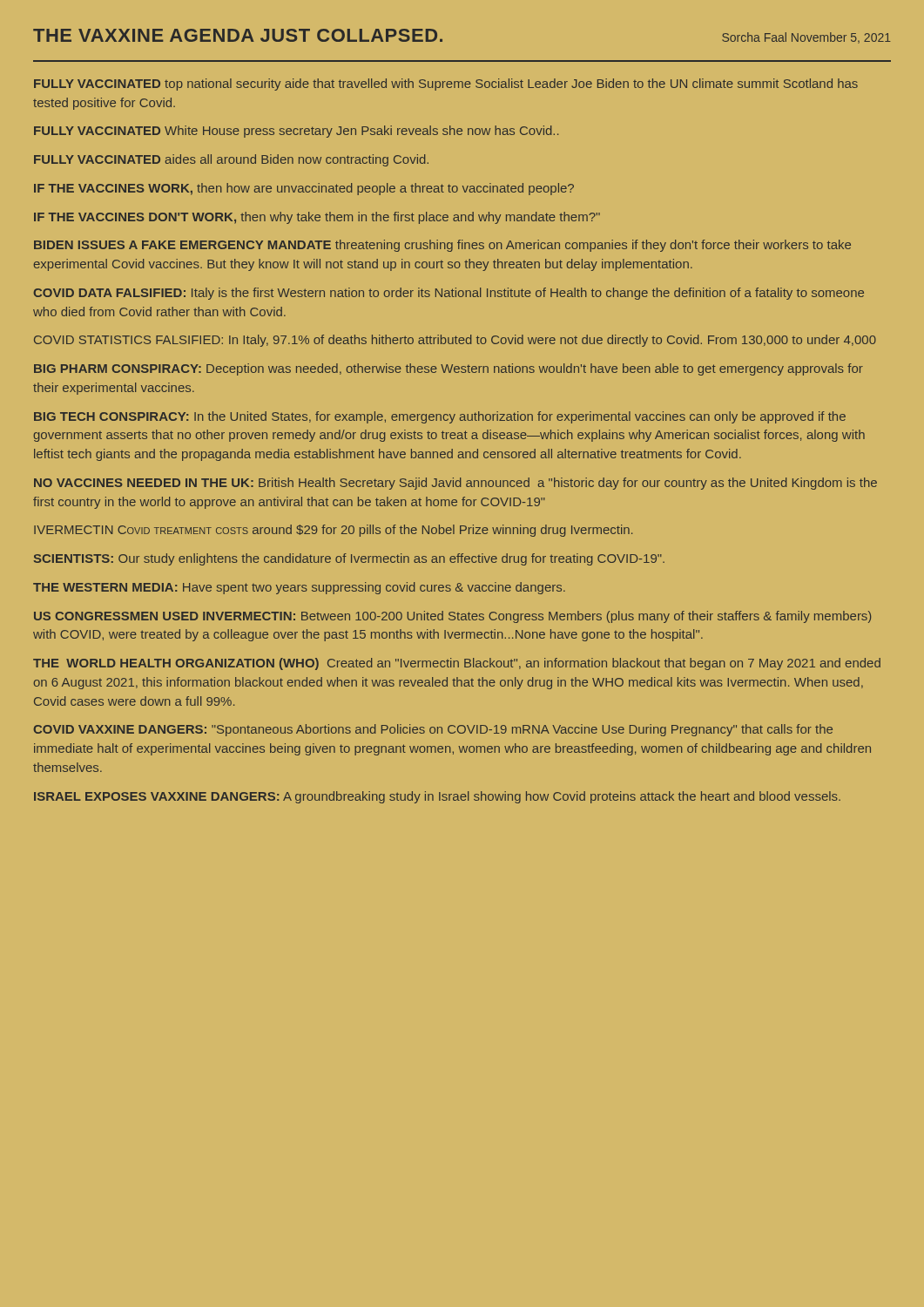Image resolution: width=924 pixels, height=1307 pixels.
Task: Click on the text block that says "ISRAEL EXPOSES VAXXINE DANGERS:"
Action: click(437, 796)
